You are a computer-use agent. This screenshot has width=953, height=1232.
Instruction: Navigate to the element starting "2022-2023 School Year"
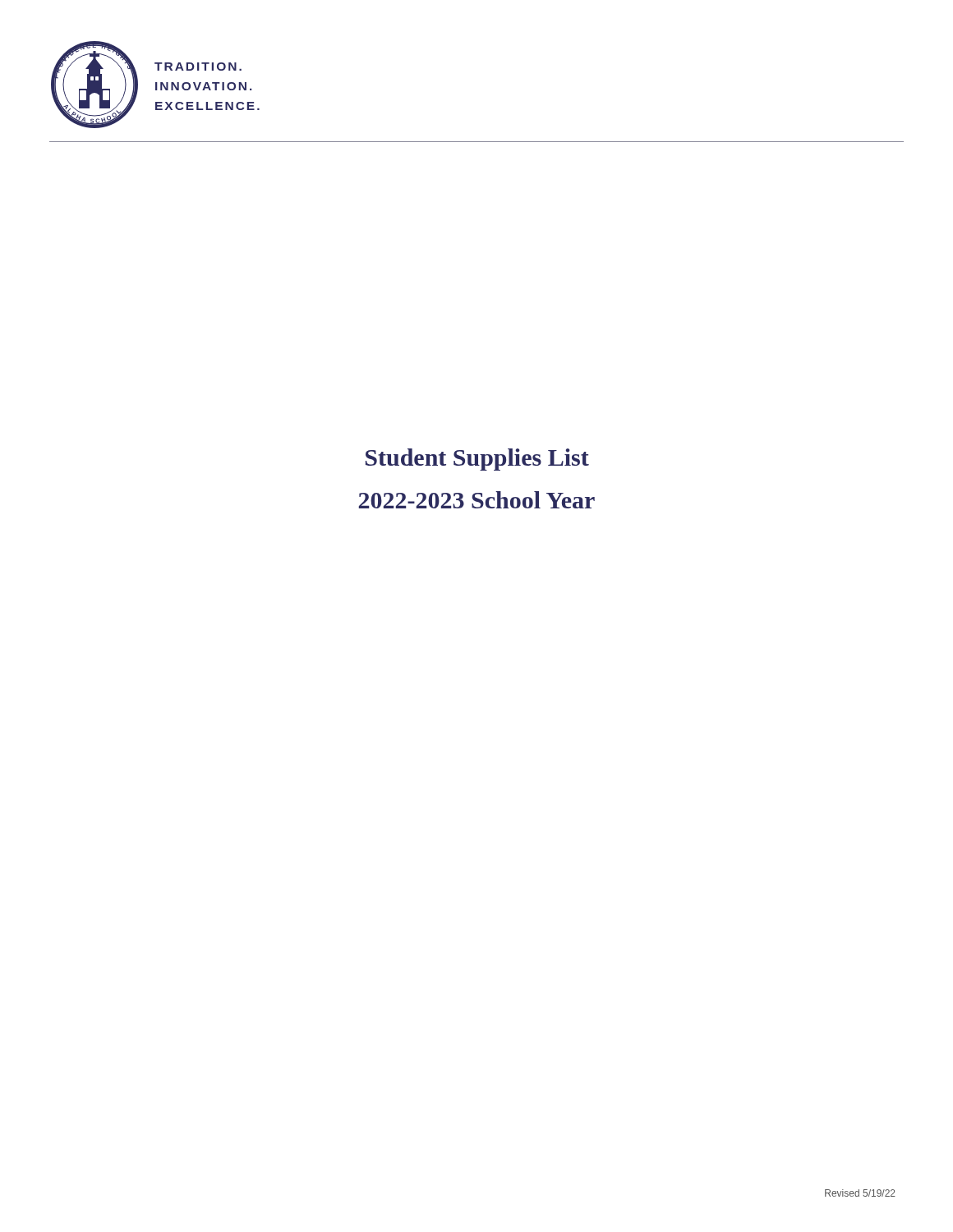coord(476,500)
